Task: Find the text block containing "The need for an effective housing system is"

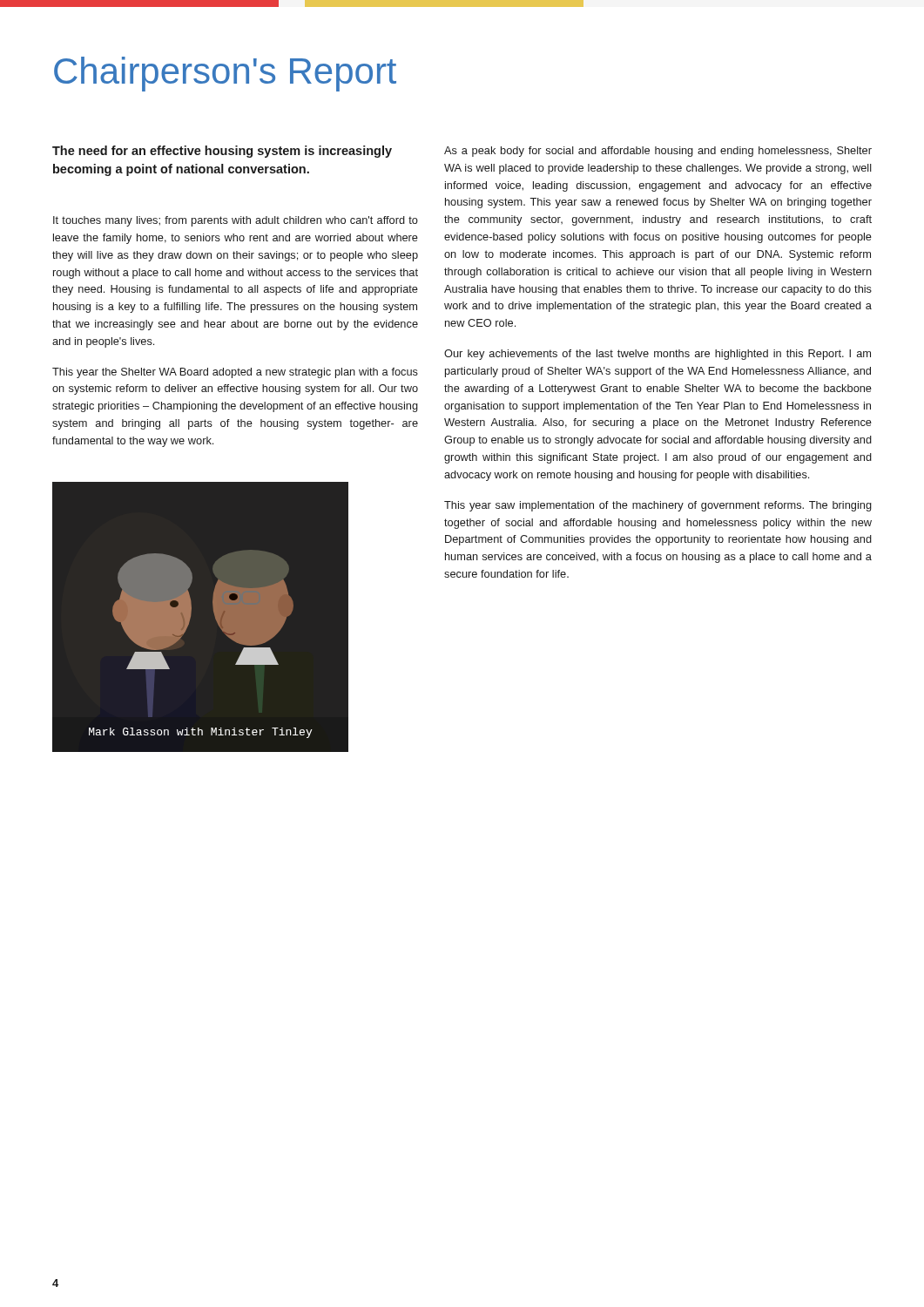Action: [235, 160]
